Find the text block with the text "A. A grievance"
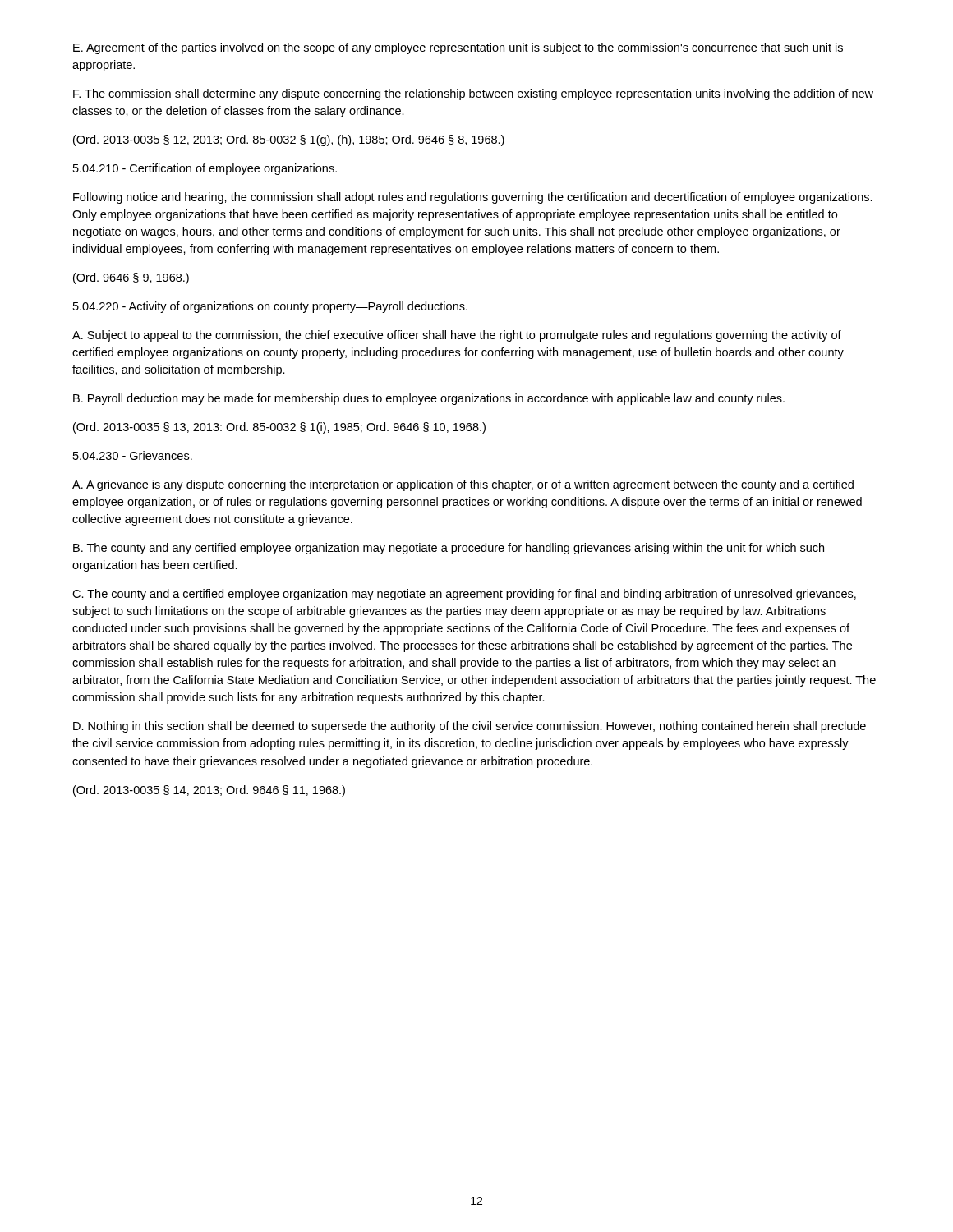 (x=467, y=502)
